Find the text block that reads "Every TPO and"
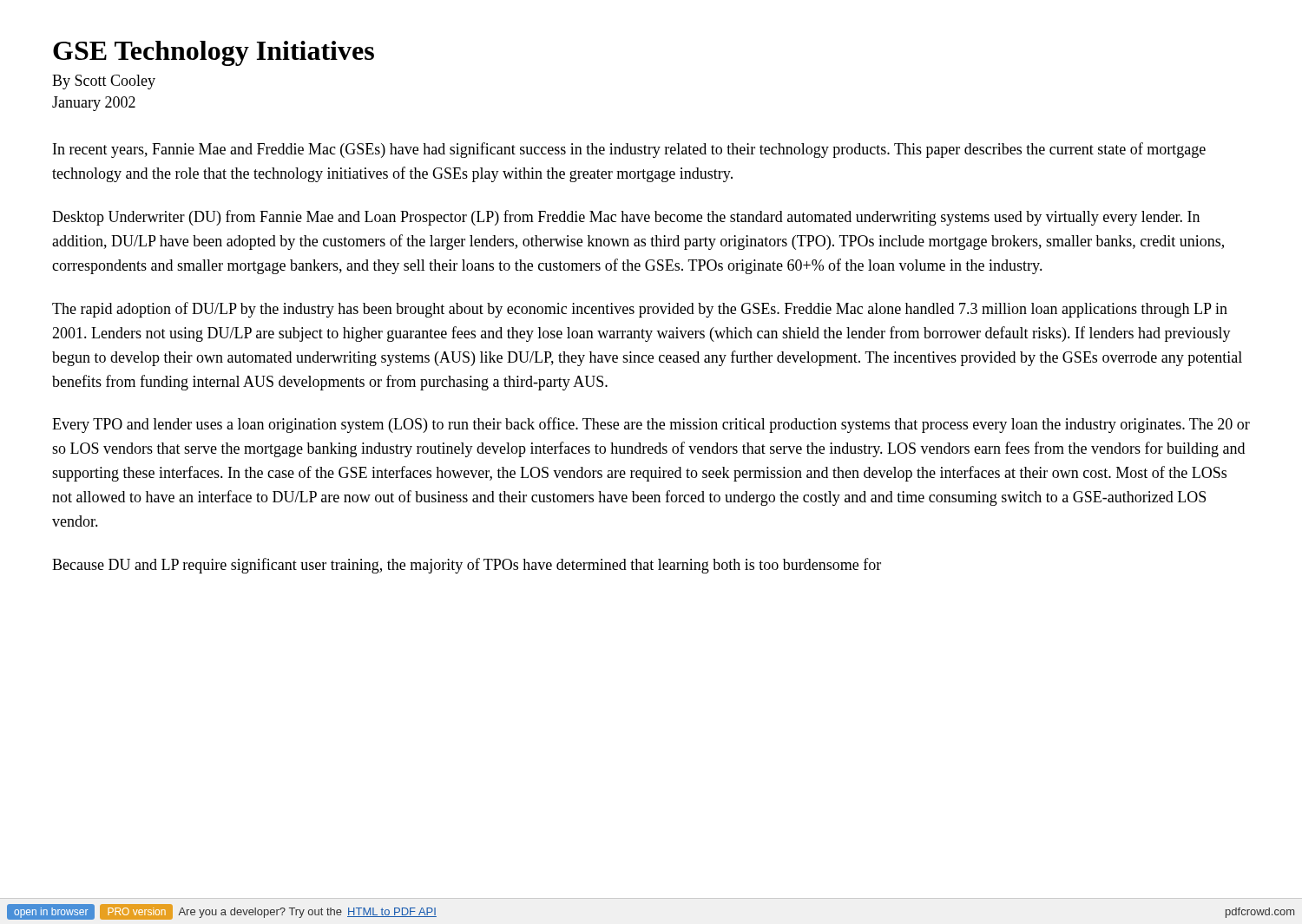 point(651,473)
